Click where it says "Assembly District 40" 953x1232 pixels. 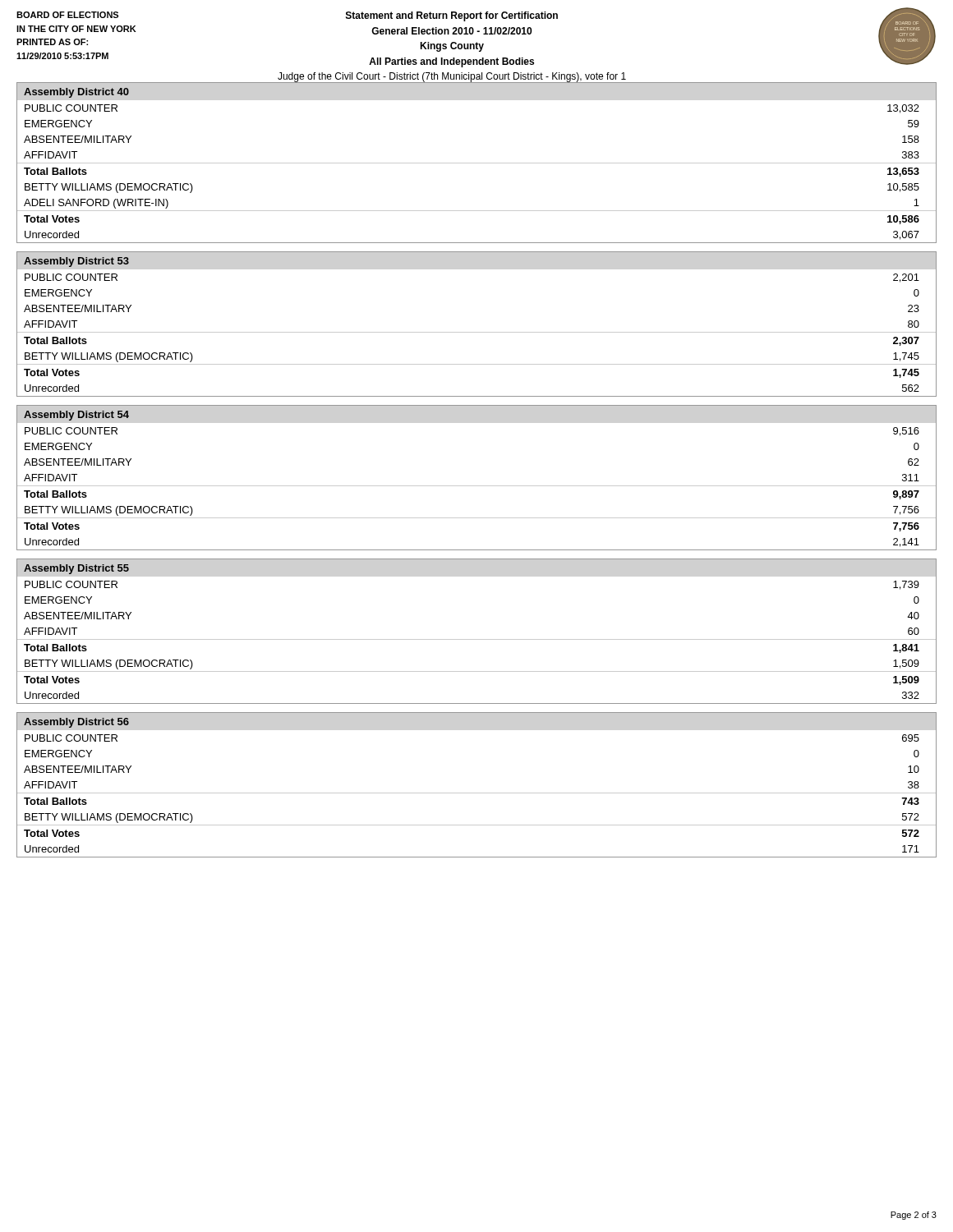(76, 92)
